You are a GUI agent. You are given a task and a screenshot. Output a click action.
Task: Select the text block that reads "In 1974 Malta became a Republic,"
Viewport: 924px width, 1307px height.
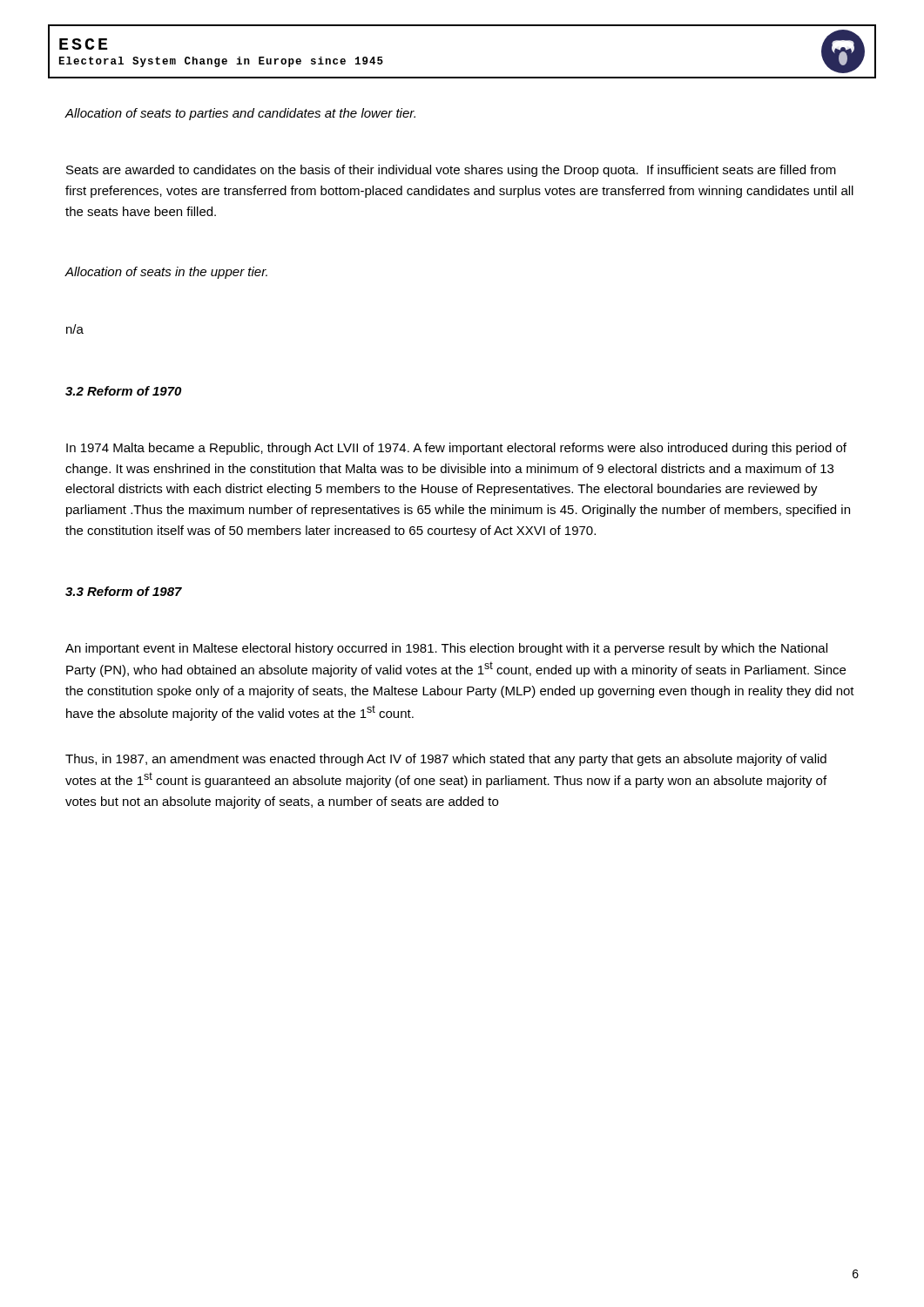pyautogui.click(x=458, y=489)
